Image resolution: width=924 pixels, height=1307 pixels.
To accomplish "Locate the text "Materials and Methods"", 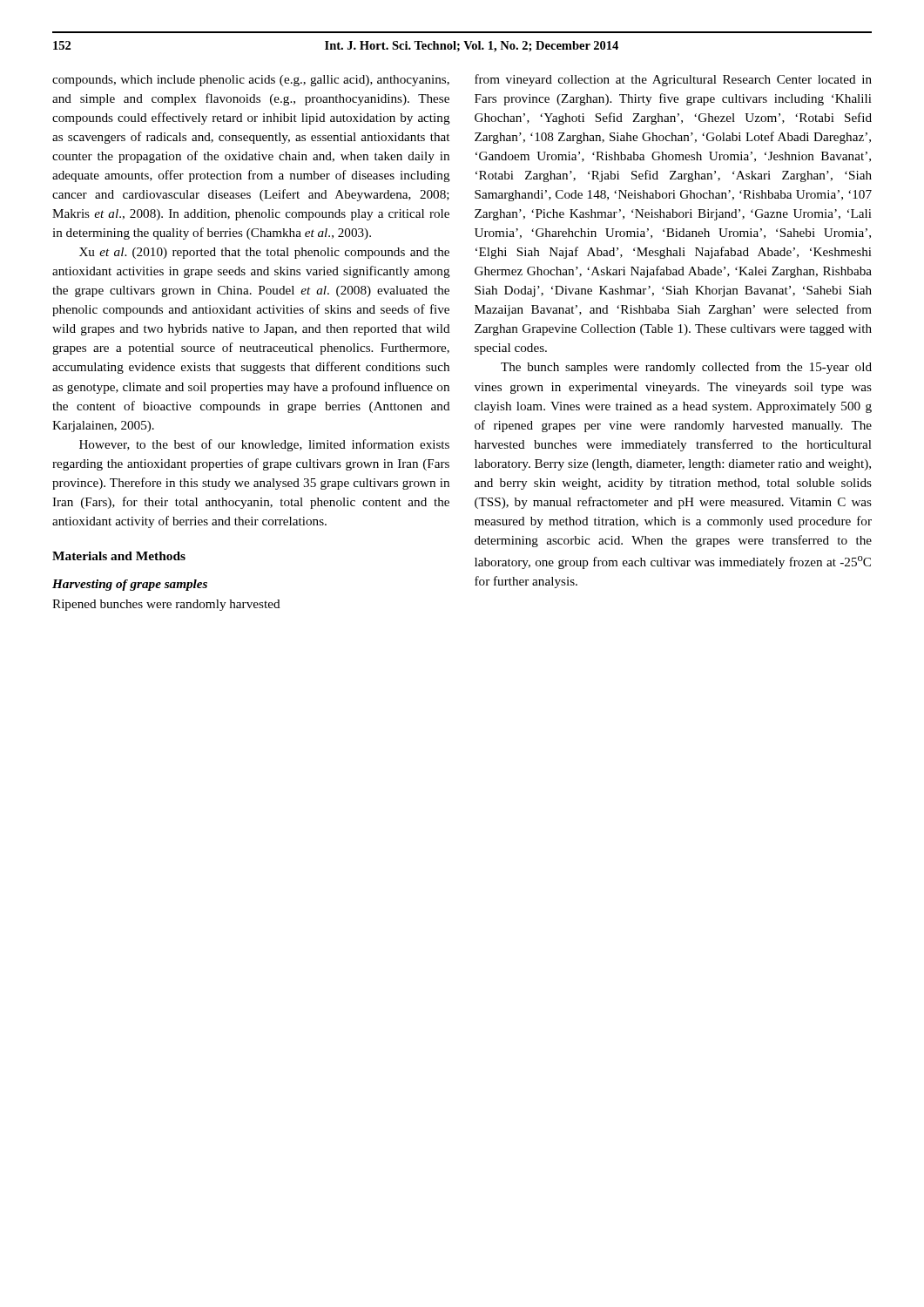I will click(119, 555).
